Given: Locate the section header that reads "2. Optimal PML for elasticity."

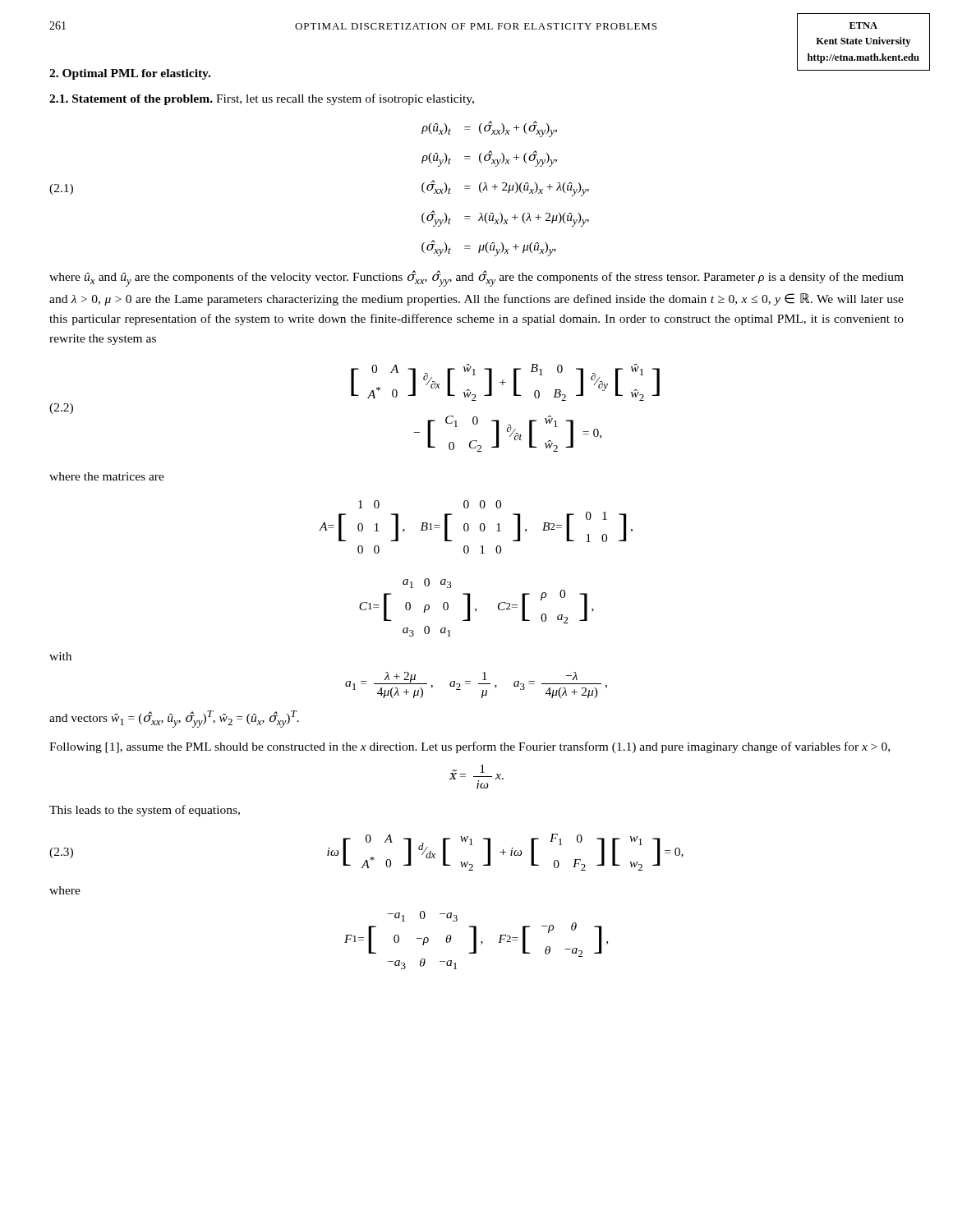Looking at the screenshot, I should click(130, 73).
